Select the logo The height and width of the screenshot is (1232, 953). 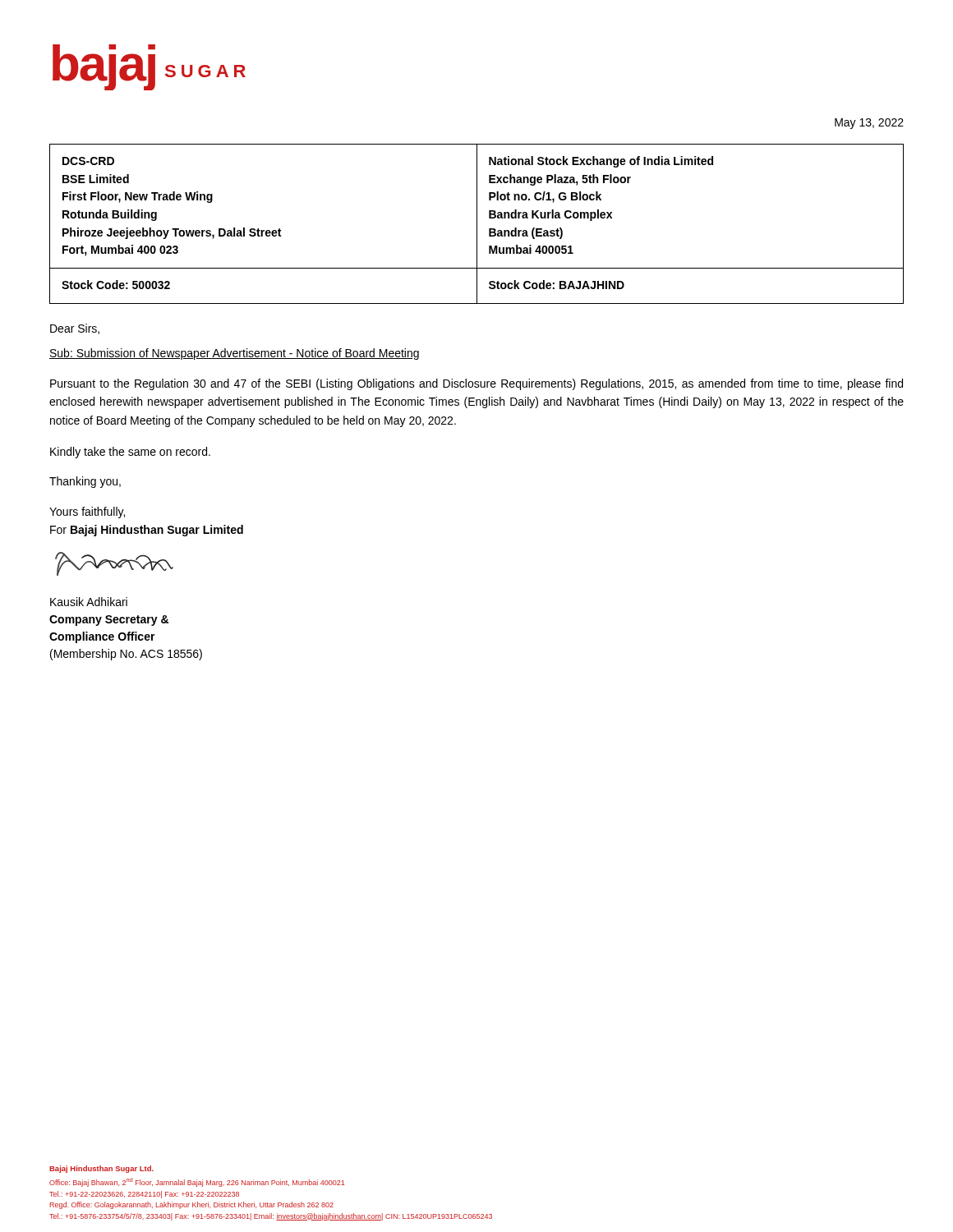point(476,46)
